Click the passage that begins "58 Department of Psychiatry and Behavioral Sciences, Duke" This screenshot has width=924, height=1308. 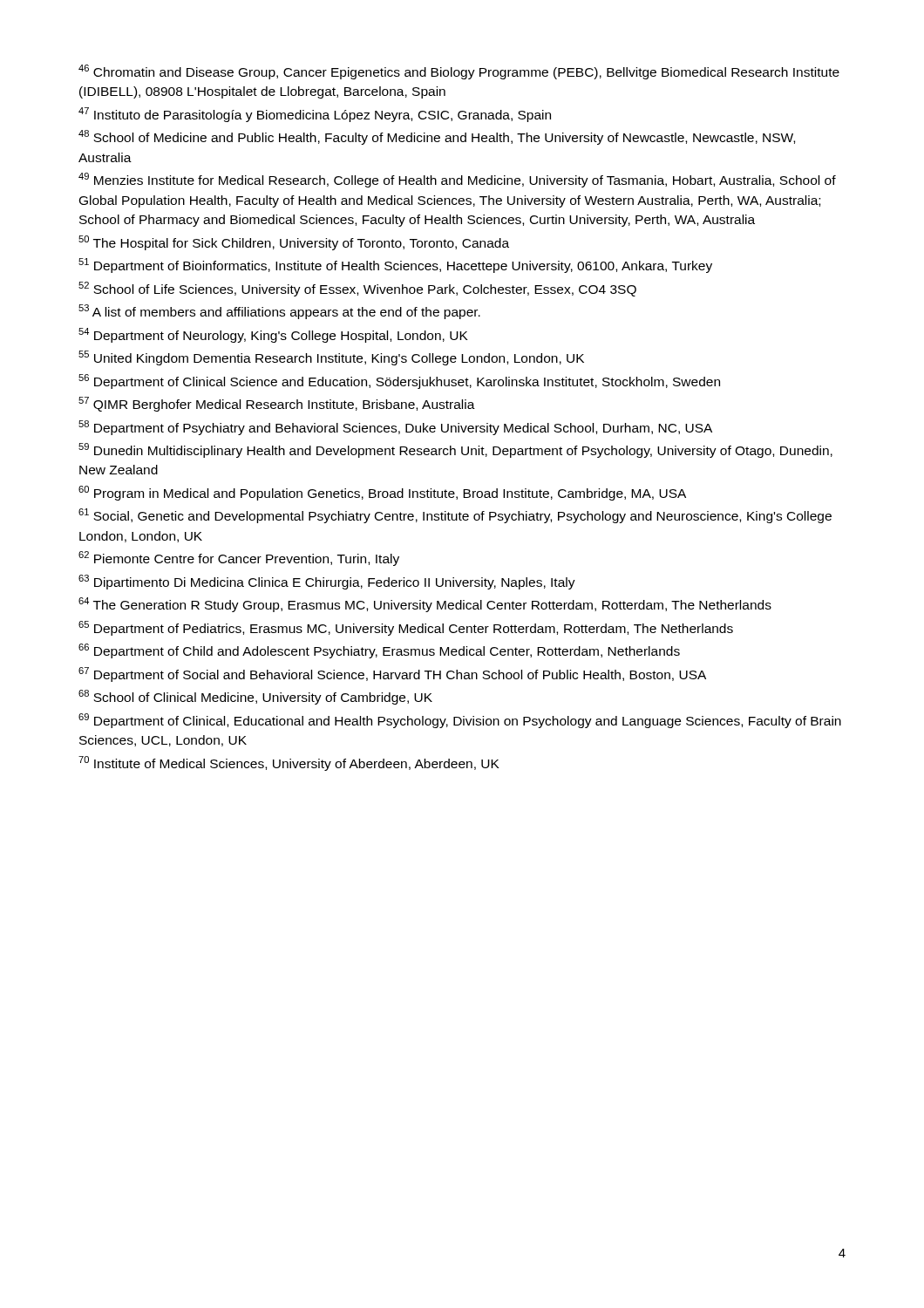click(462, 428)
